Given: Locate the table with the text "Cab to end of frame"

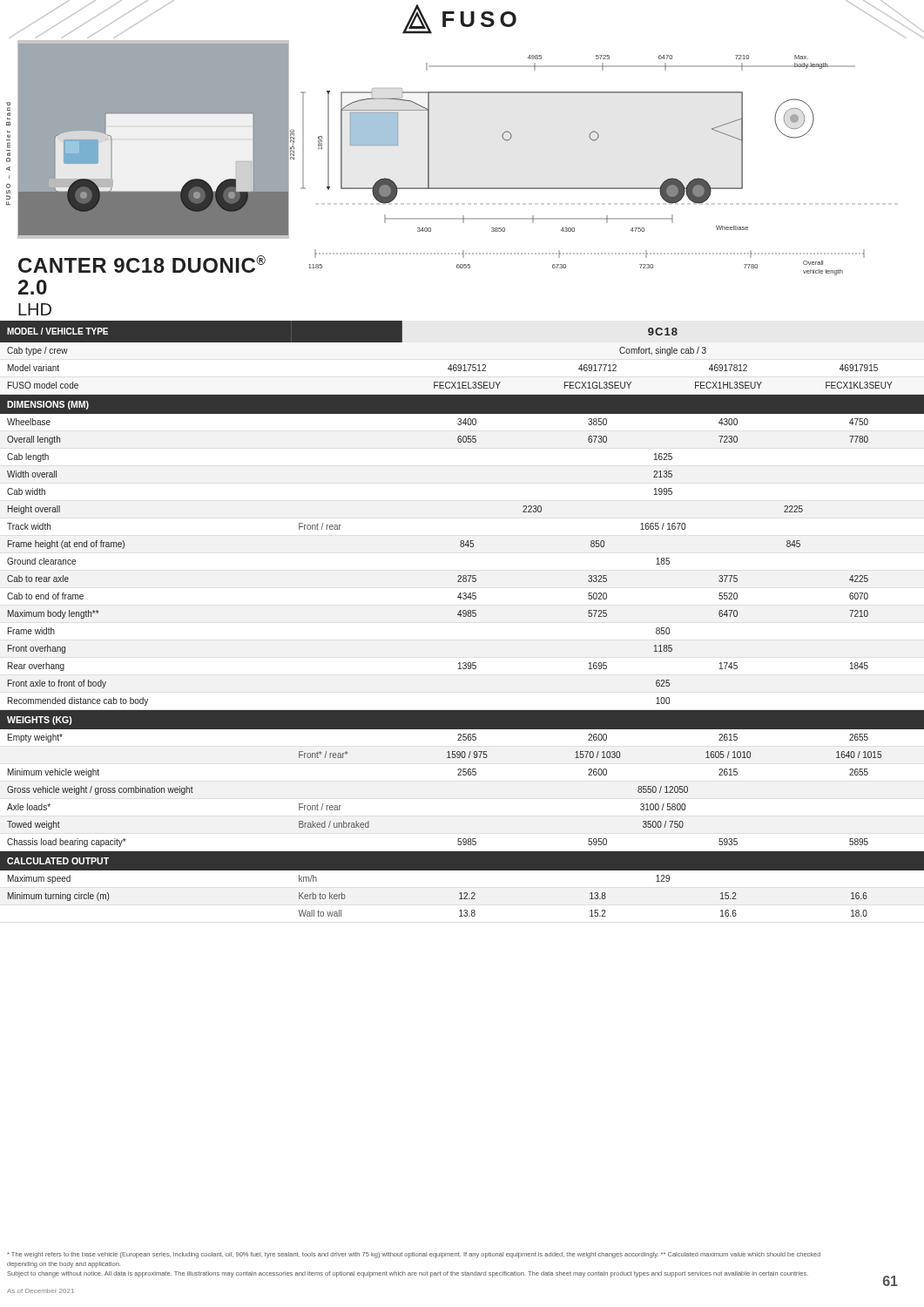Looking at the screenshot, I should coord(462,622).
